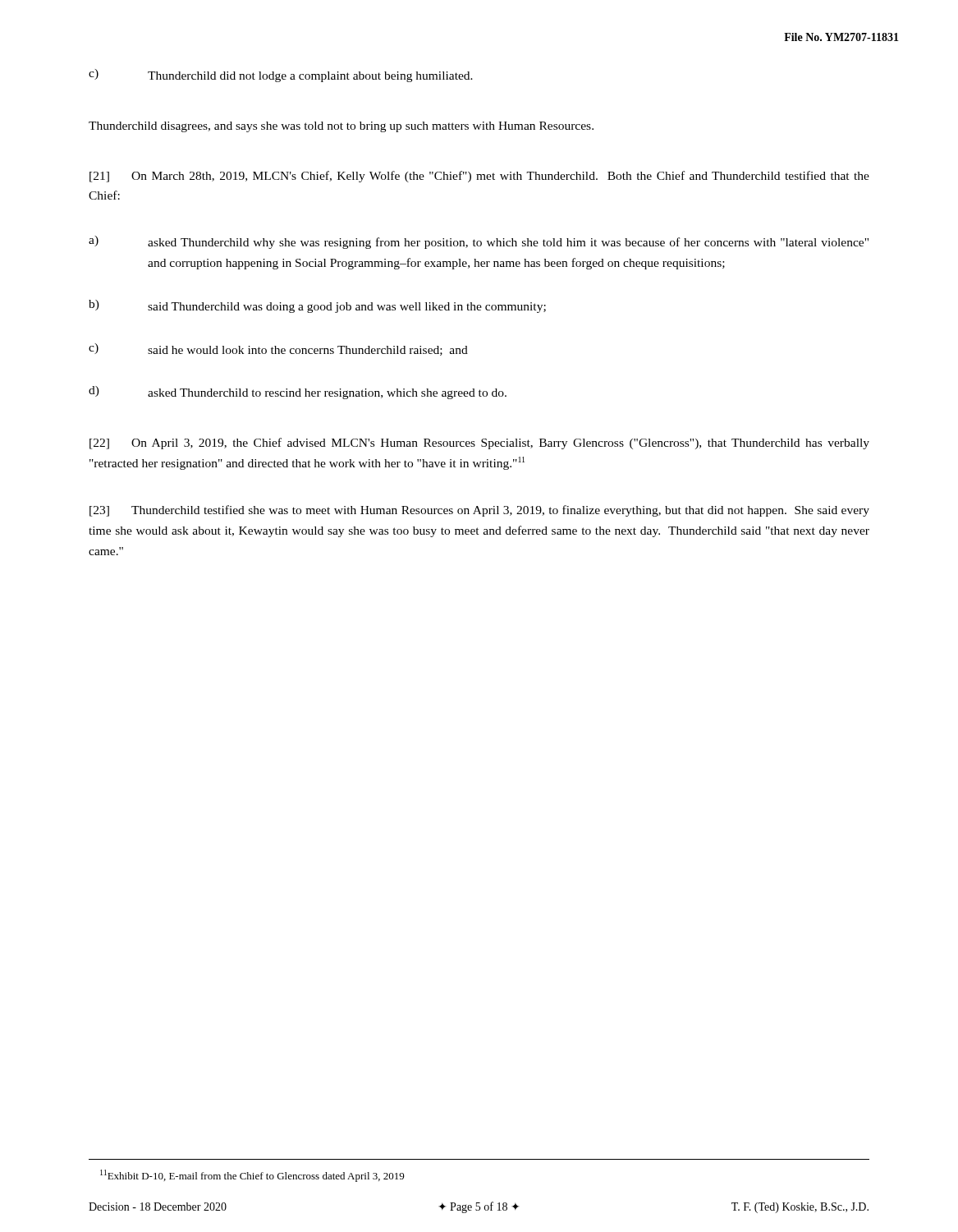
Task: Where is the passage that starts "Thunderchild disagrees, and says she was told not"?
Action: [x=341, y=125]
